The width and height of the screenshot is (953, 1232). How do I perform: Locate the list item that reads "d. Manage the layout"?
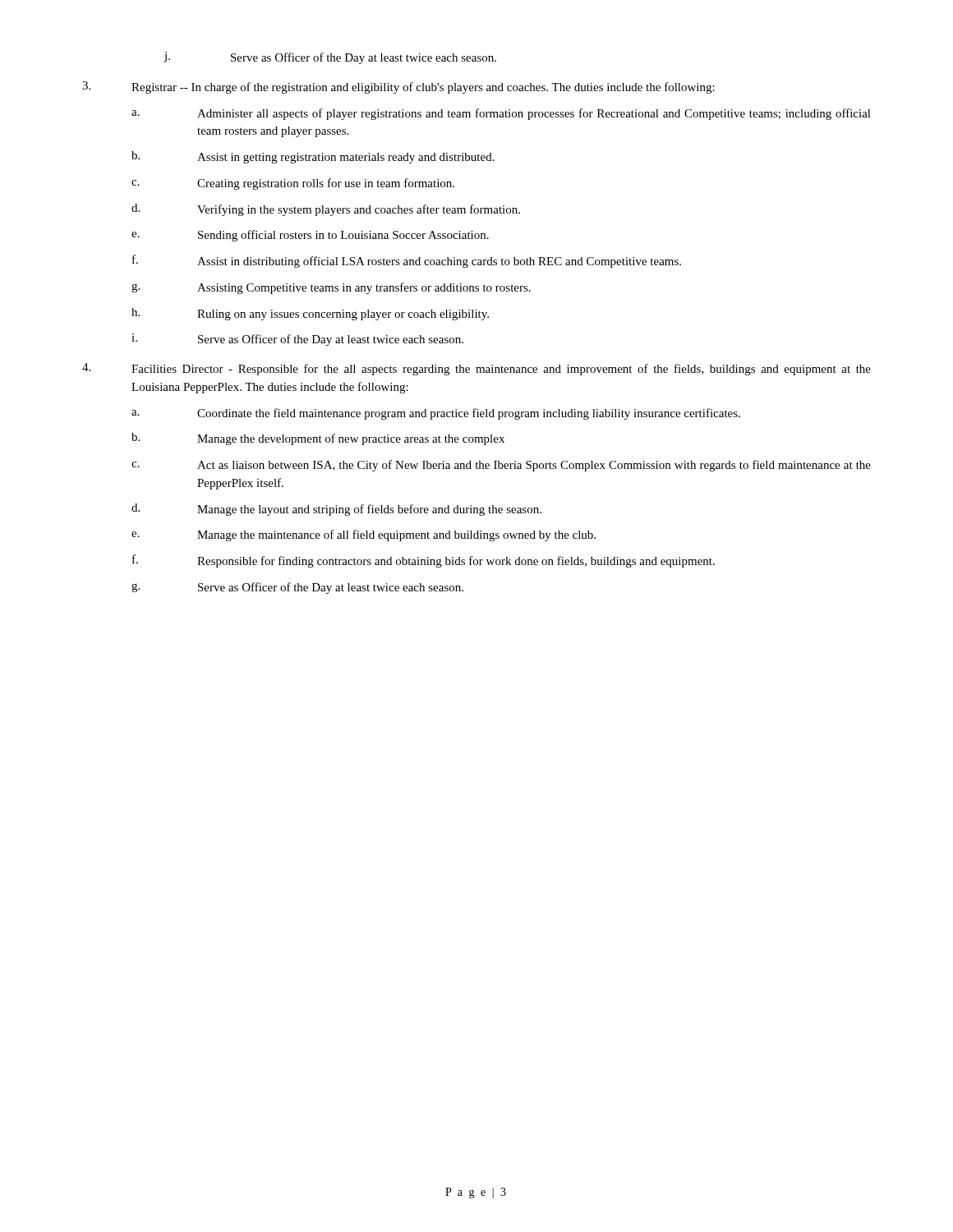coord(501,509)
